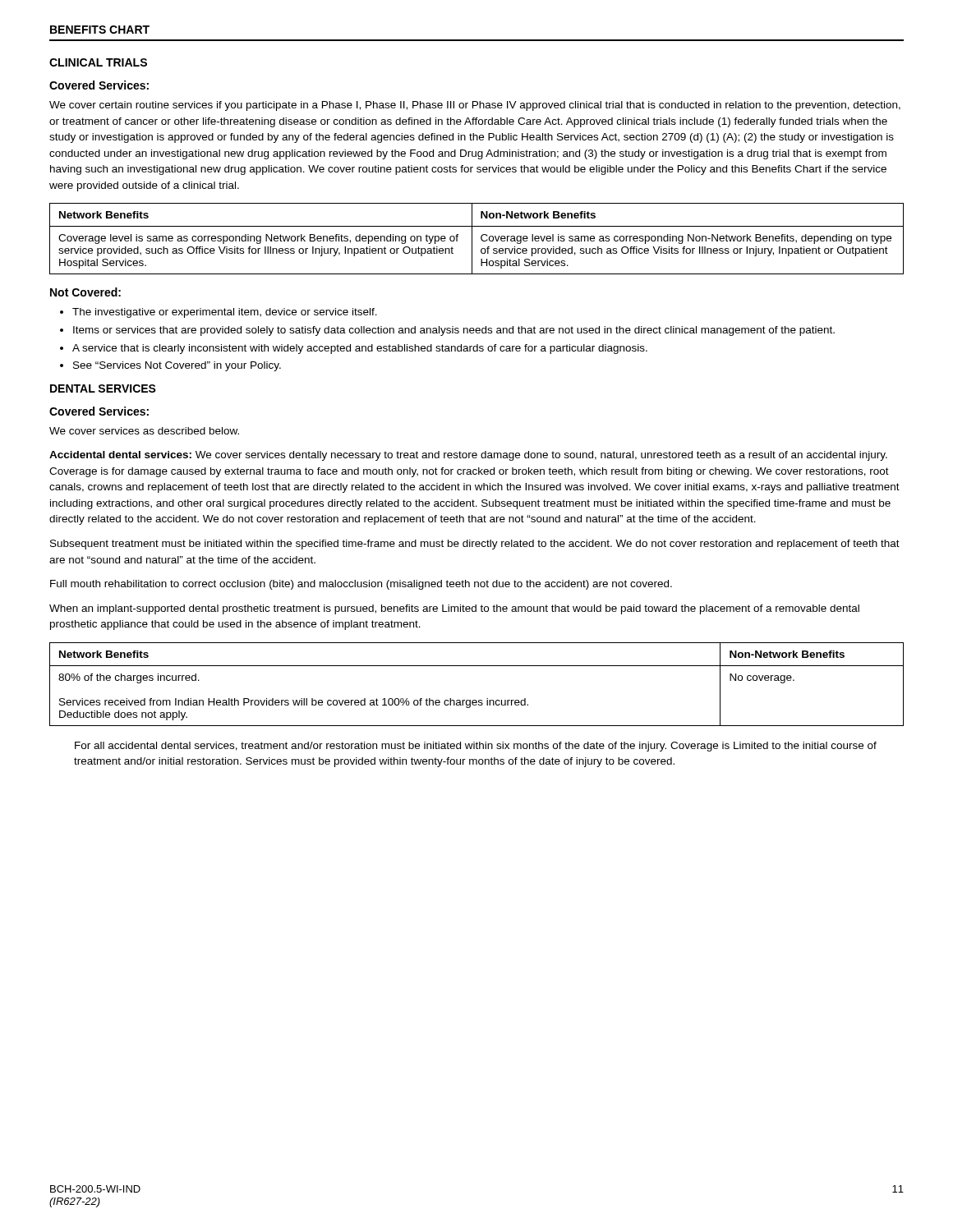Find the list item that says "See “Services Not Covered” in your Policy."

(x=170, y=366)
